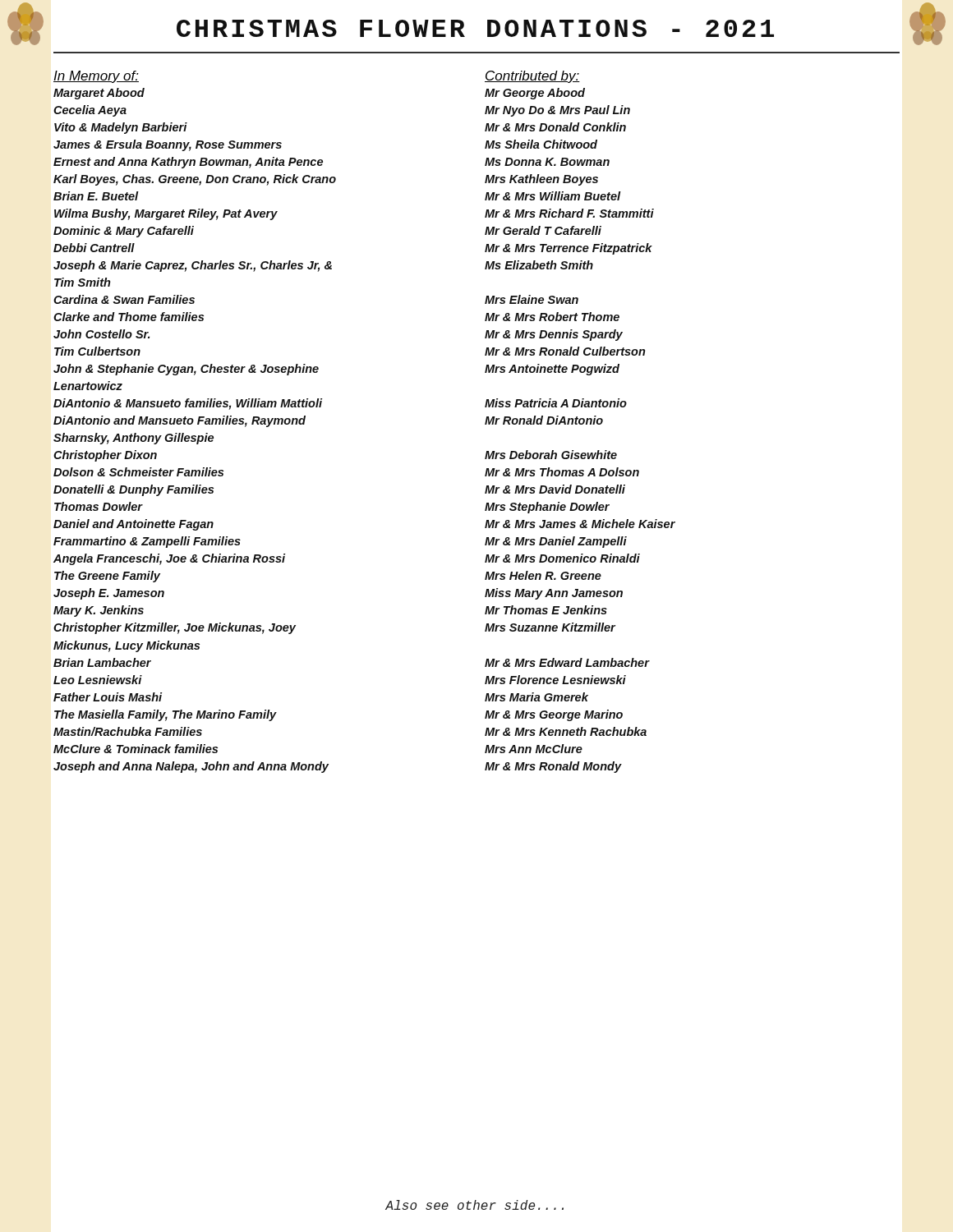Point to "Clarke and Thome families"
Screen dimensions: 1232x953
(x=129, y=317)
